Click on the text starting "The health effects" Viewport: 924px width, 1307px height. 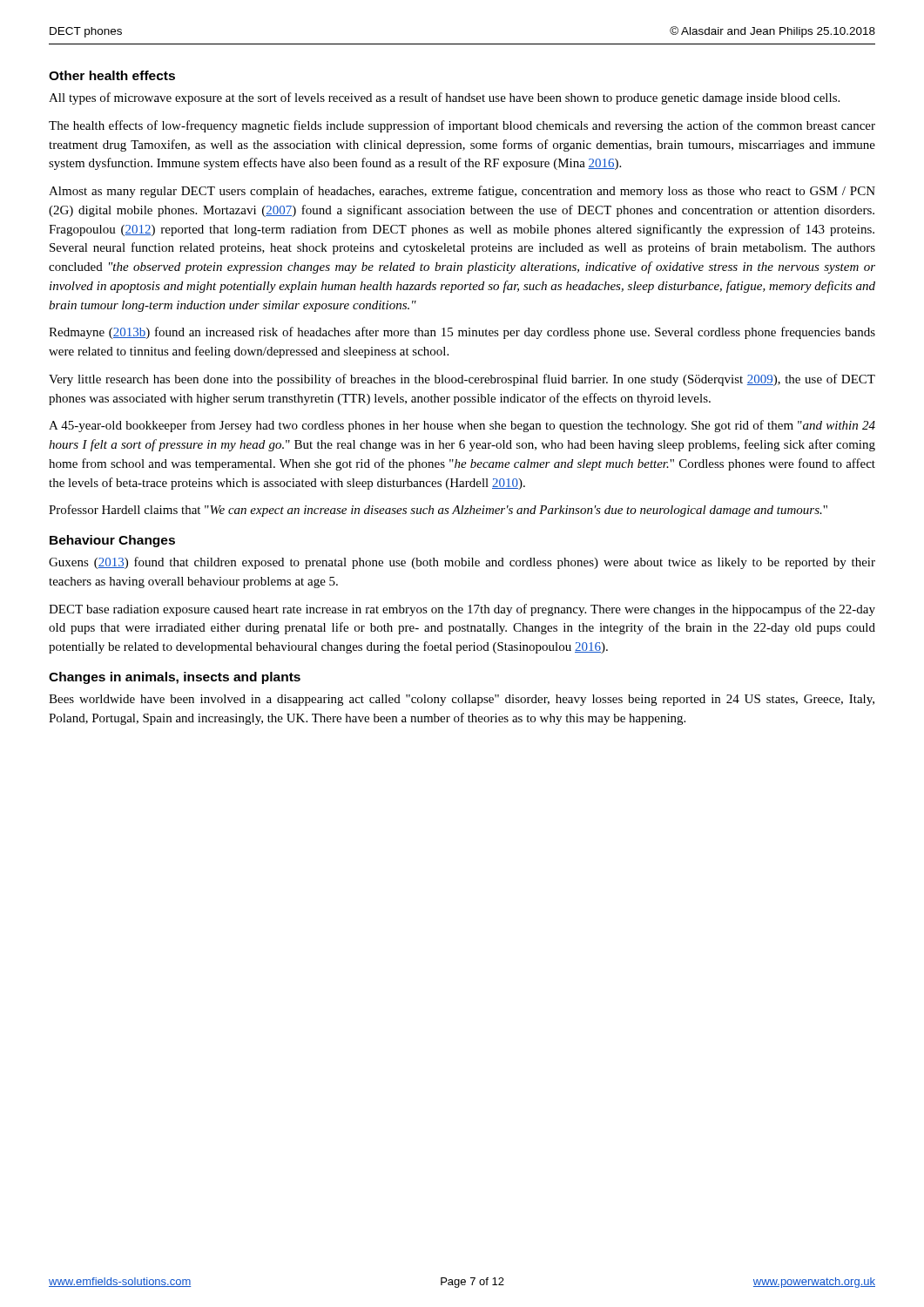click(x=462, y=144)
